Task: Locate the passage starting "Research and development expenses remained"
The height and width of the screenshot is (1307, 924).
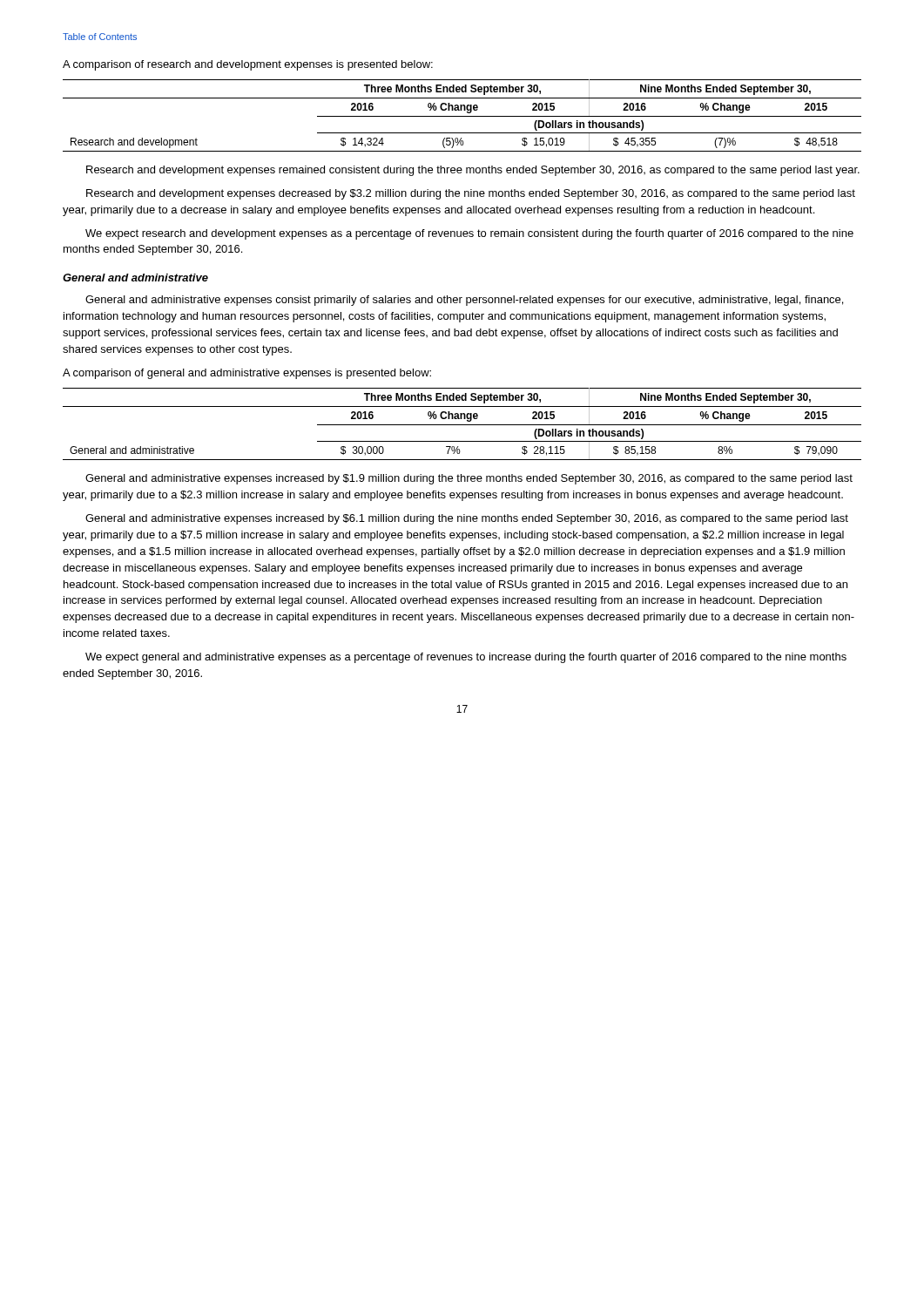Action: [462, 170]
